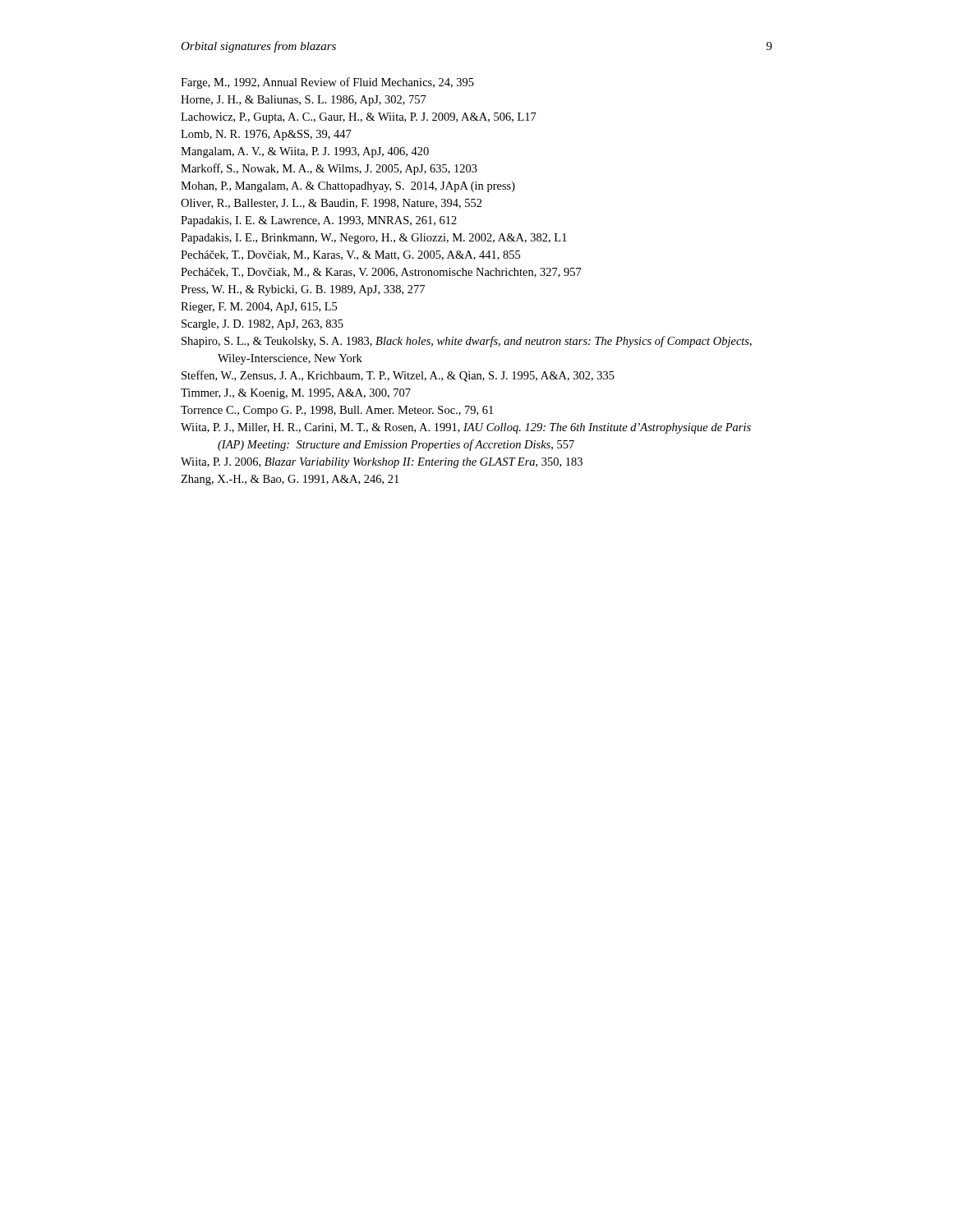Click on the block starting "Papadakis, I. E., Brinkmann, W., Negoro,"

[374, 237]
